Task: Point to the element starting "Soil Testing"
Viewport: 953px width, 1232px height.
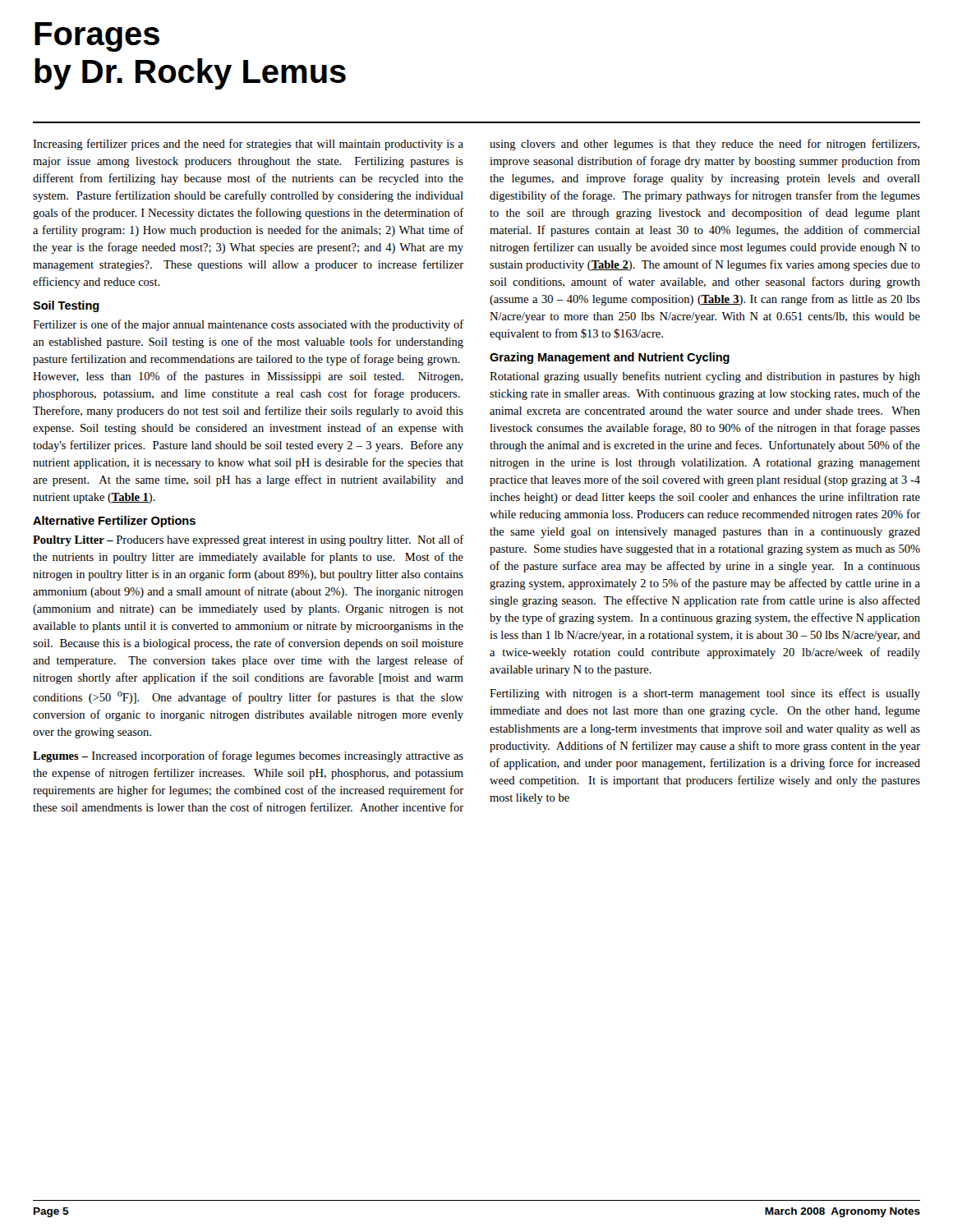Action: 66,306
